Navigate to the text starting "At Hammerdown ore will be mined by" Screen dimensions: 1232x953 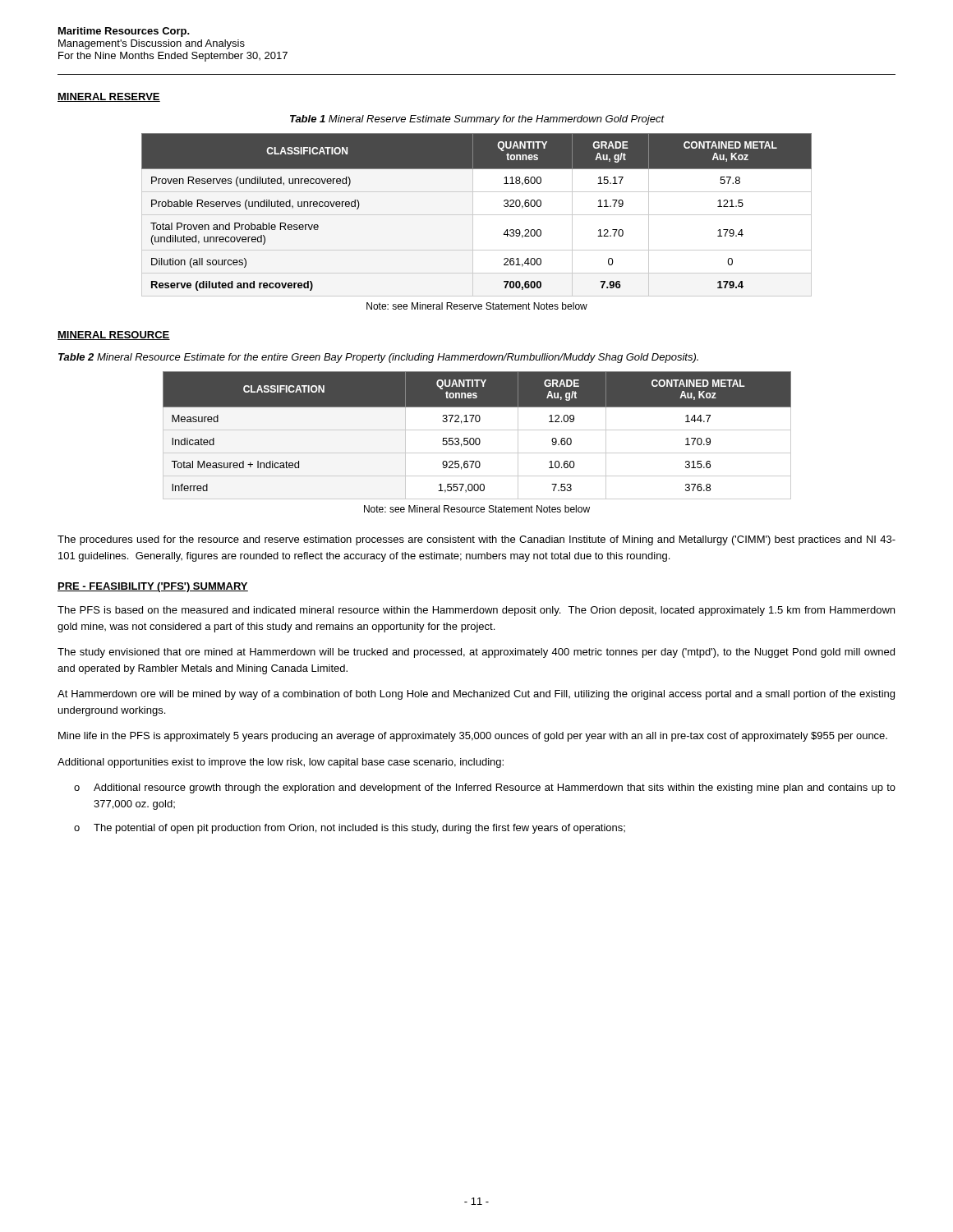(x=476, y=702)
